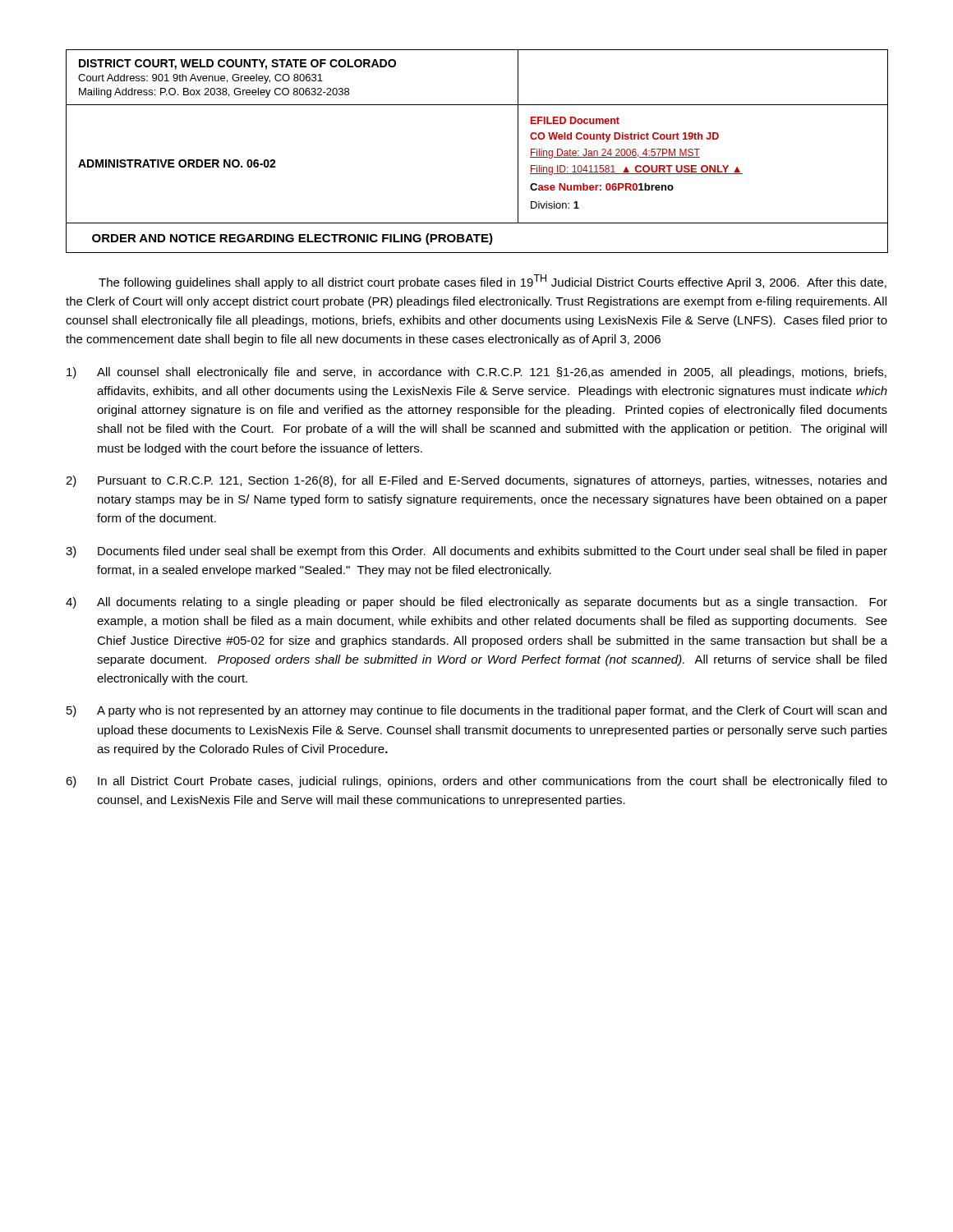This screenshot has width=953, height=1232.
Task: Click on the text block starting "6) In all"
Action: (x=476, y=790)
